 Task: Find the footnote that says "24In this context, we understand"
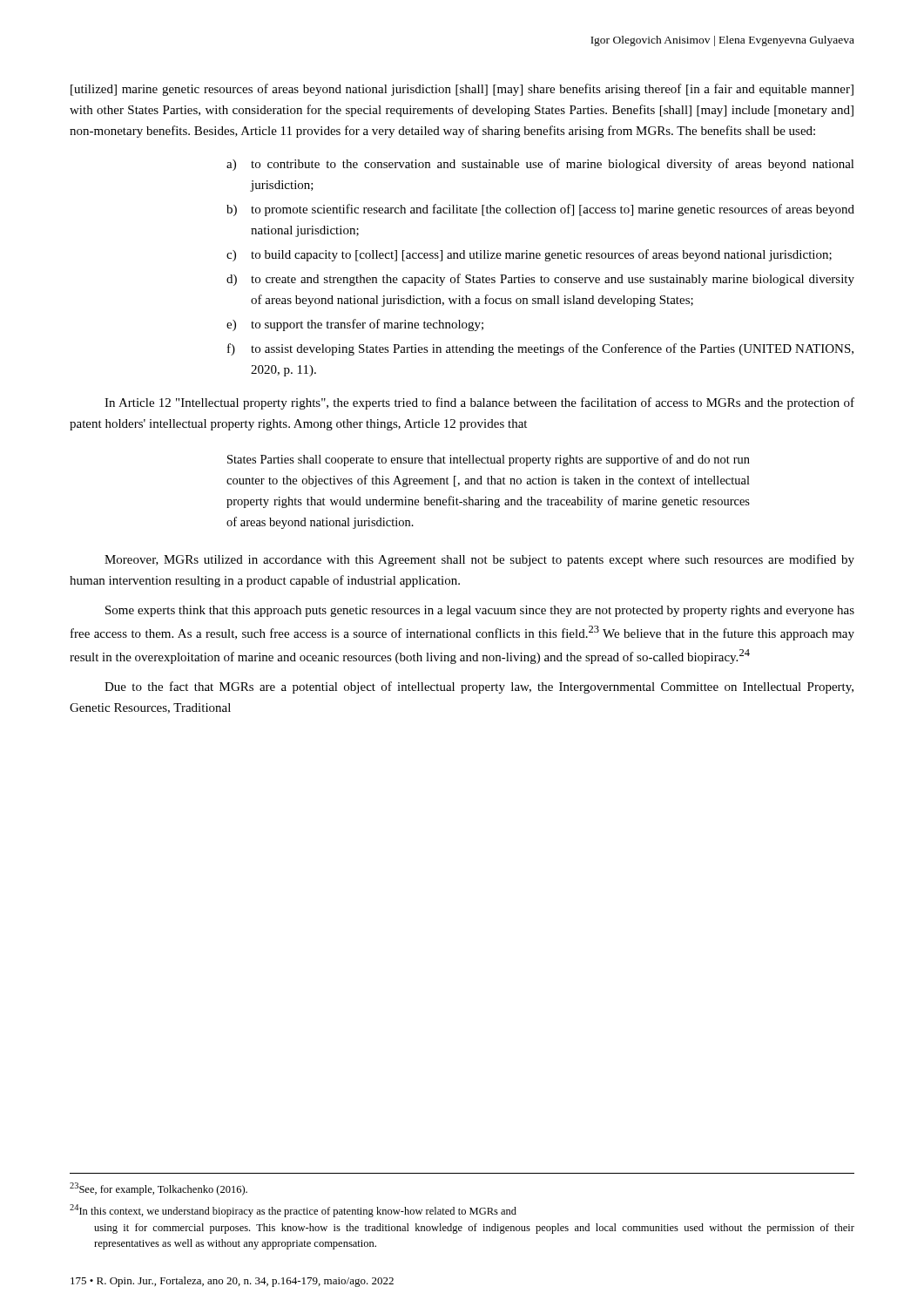click(x=462, y=1227)
